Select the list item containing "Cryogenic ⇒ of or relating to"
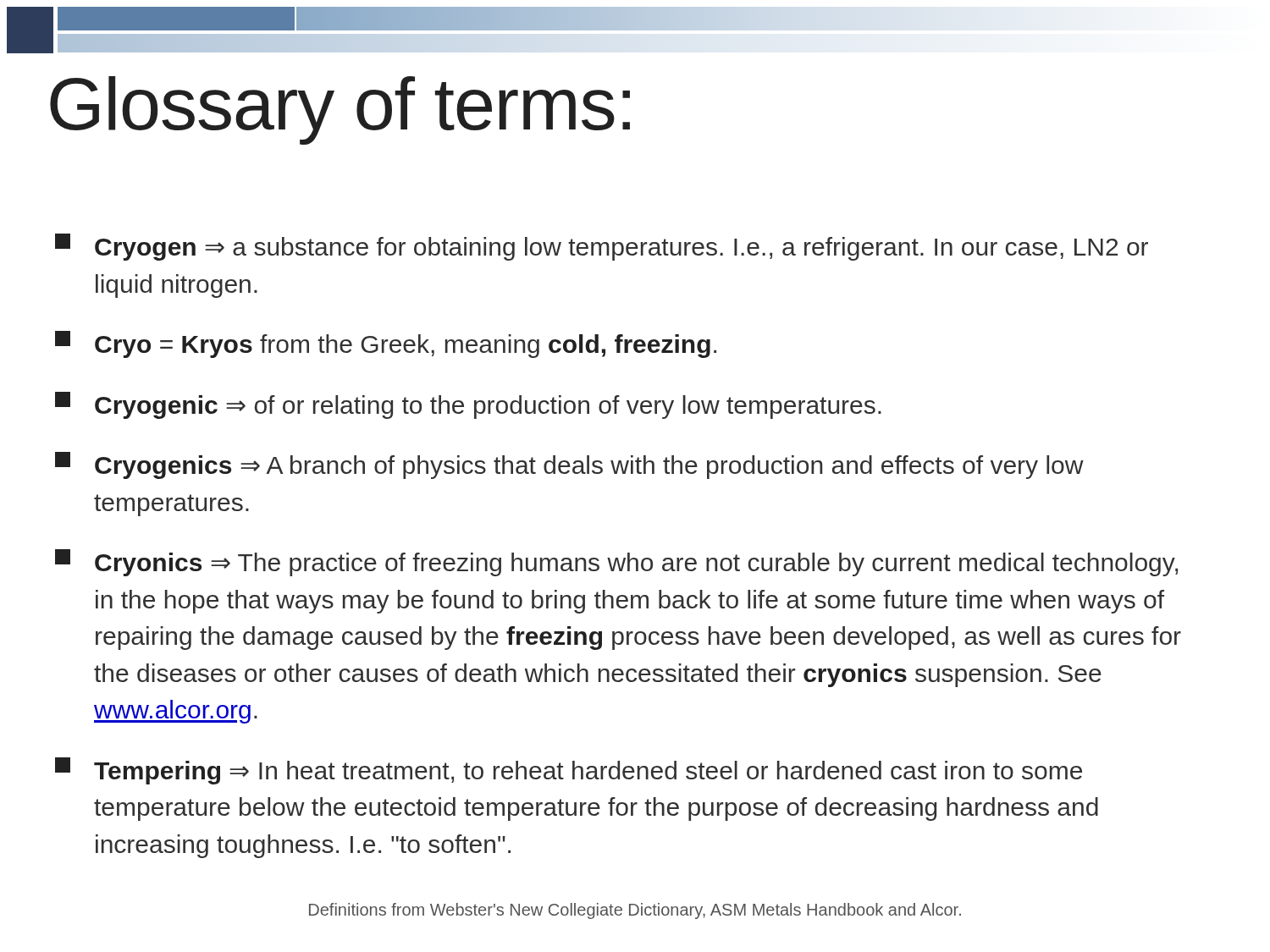 (469, 405)
